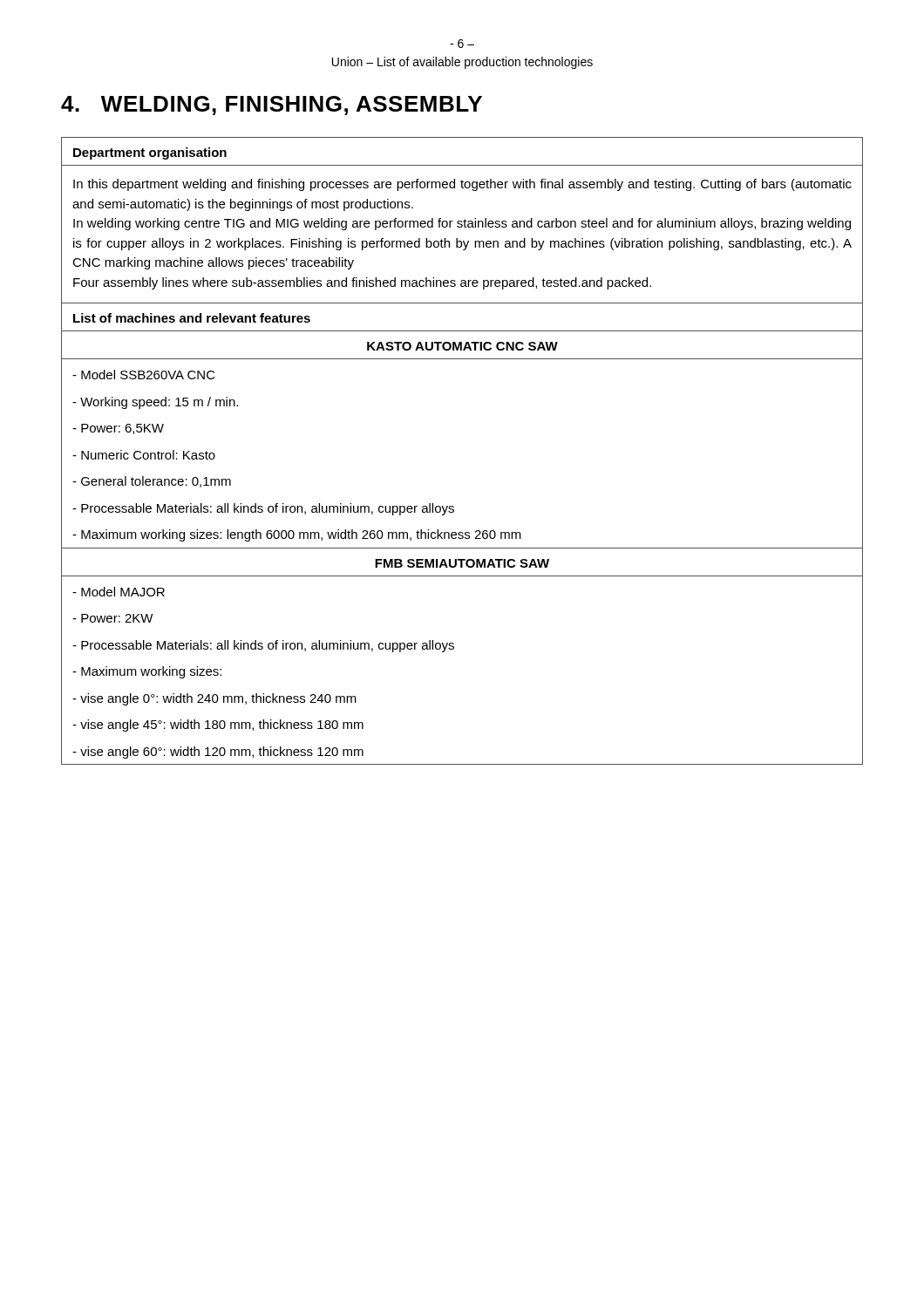The height and width of the screenshot is (1308, 924).
Task: Find the list item containing "Power: 6,5KW"
Action: click(x=118, y=428)
